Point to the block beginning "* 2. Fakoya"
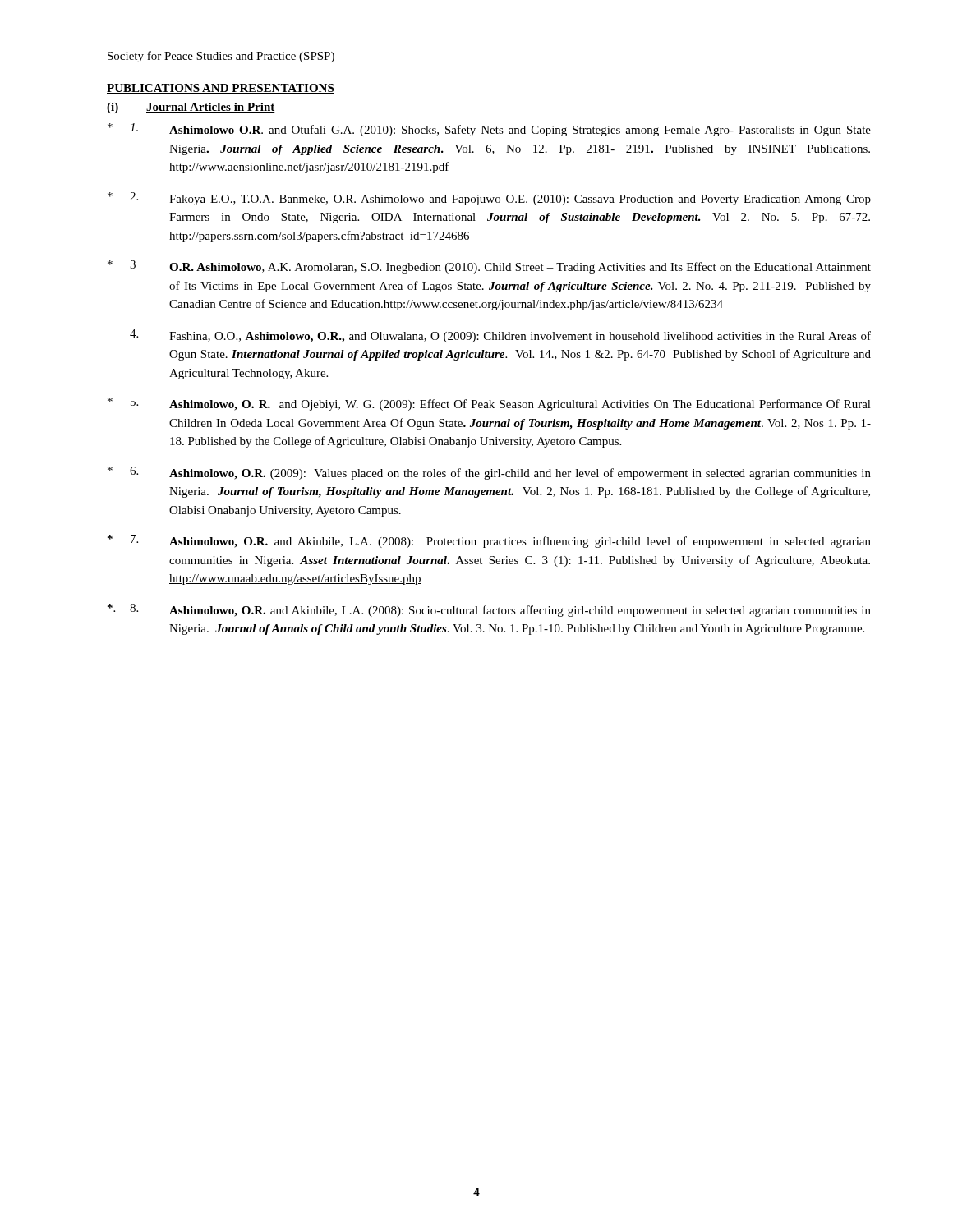Image resolution: width=953 pixels, height=1232 pixels. (x=489, y=217)
